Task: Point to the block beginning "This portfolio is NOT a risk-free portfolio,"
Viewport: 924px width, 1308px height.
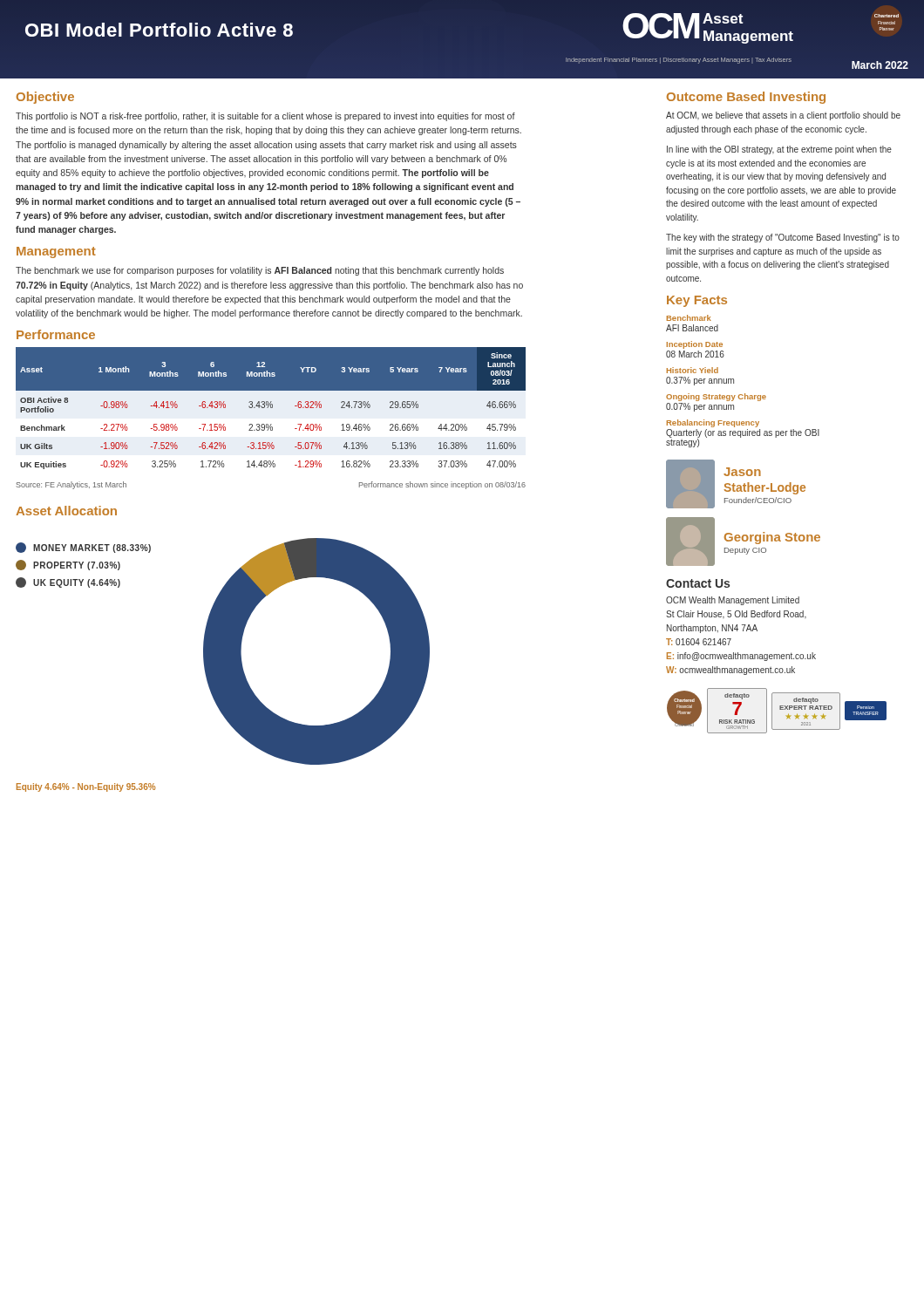Action: click(269, 173)
